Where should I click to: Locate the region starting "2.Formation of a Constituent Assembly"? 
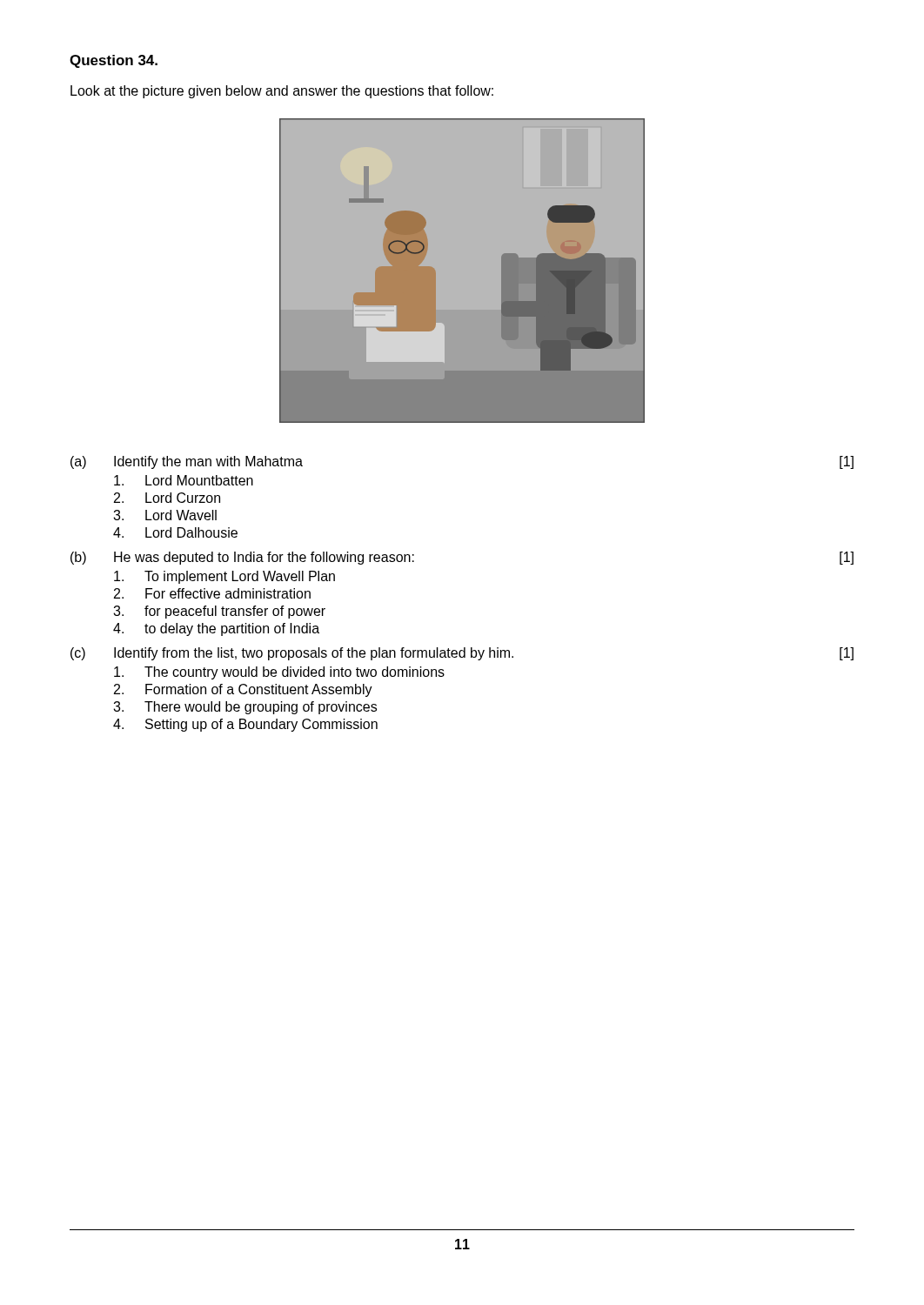click(x=243, y=690)
